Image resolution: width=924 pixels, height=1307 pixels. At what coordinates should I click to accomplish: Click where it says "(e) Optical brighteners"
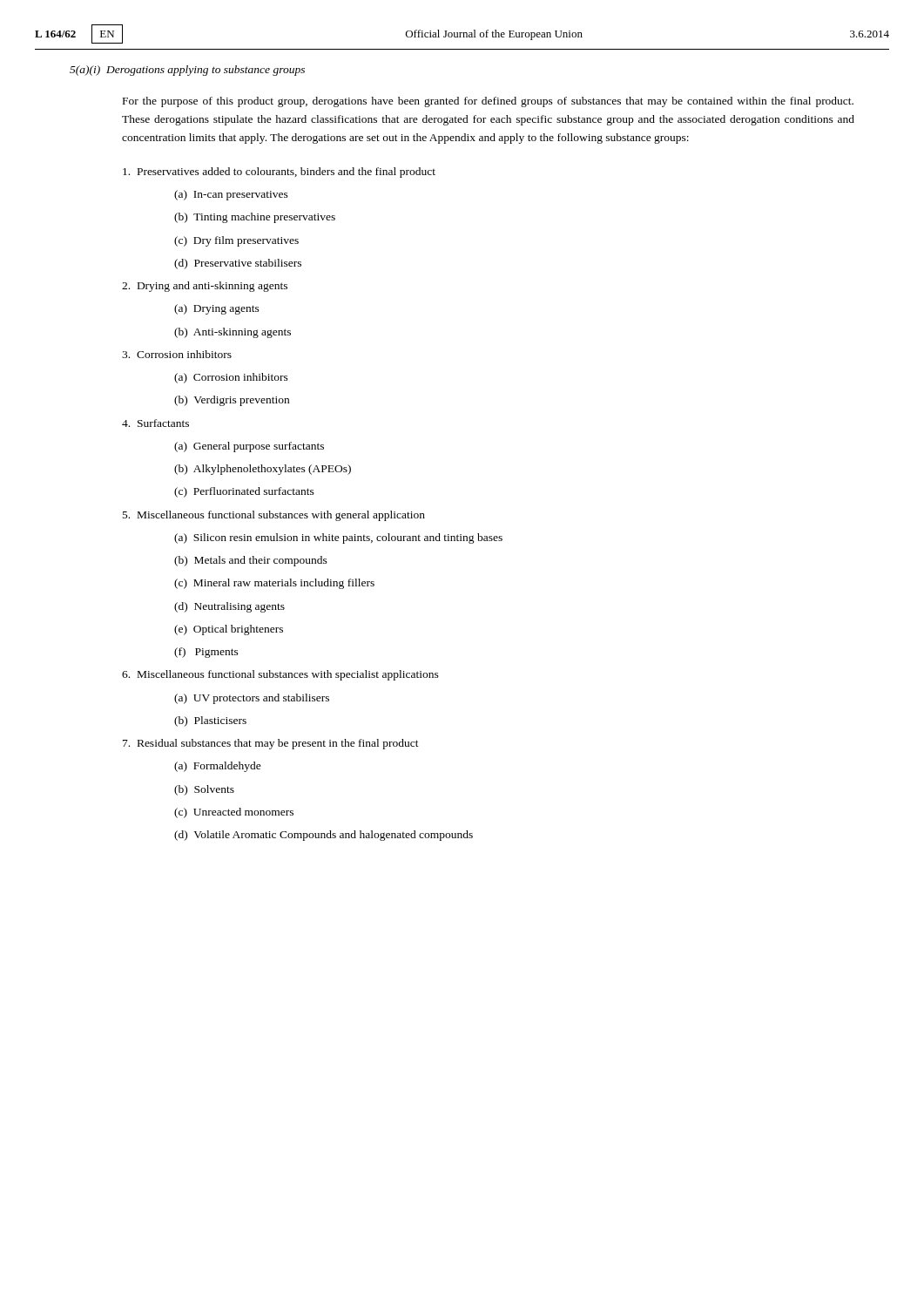[229, 628]
